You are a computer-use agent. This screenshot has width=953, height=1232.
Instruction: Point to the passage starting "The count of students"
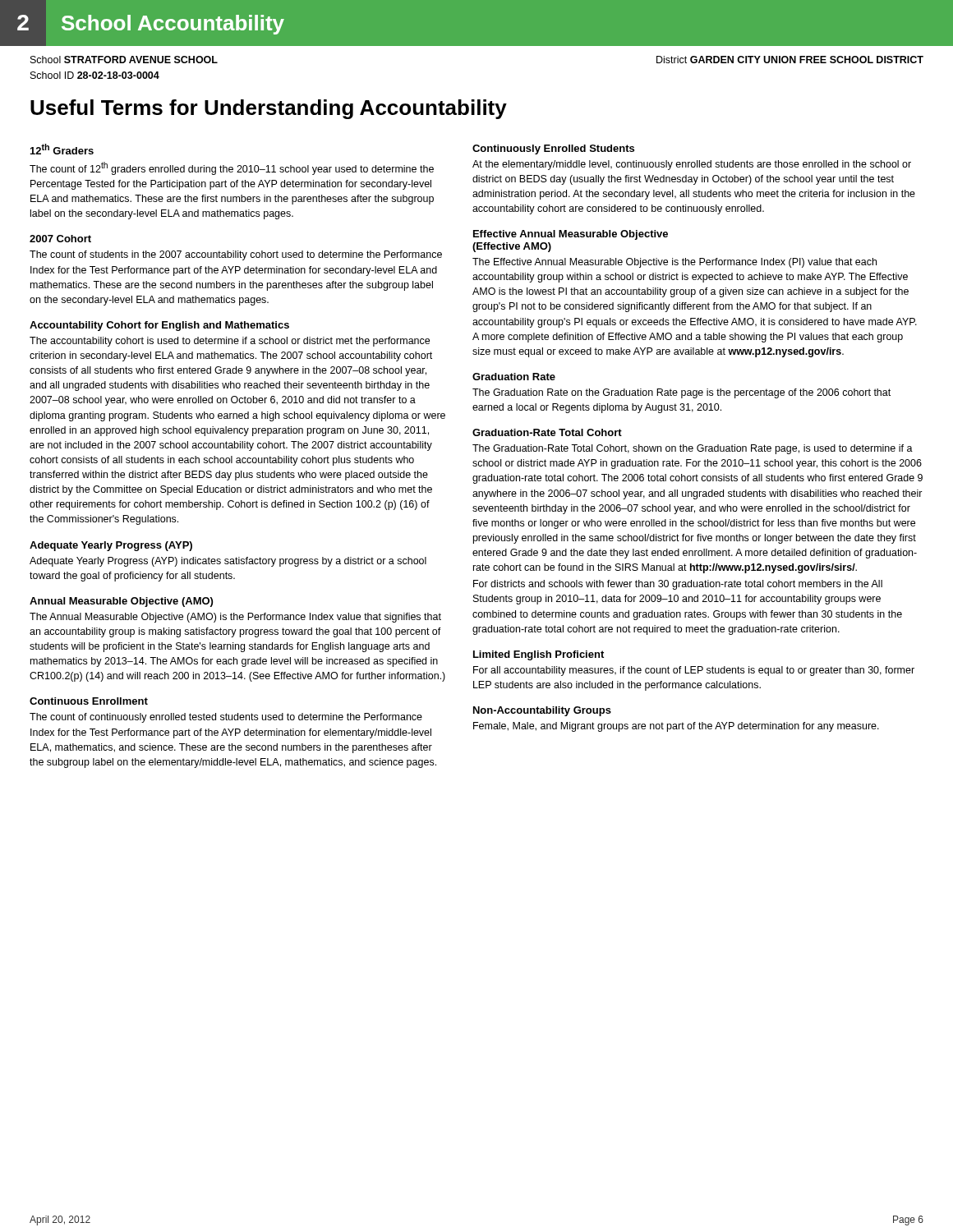pyautogui.click(x=236, y=277)
